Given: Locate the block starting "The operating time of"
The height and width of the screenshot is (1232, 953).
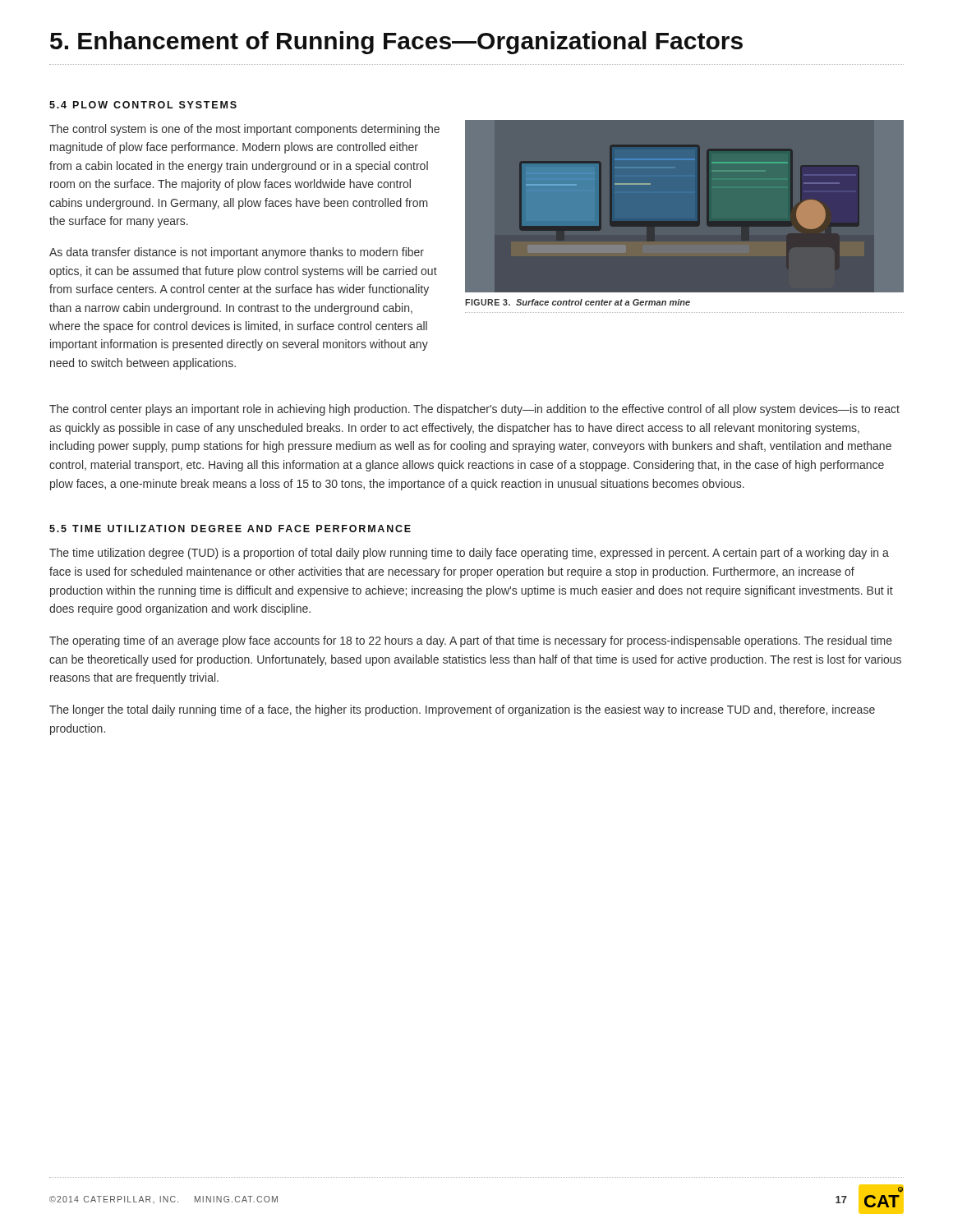Looking at the screenshot, I should pos(475,659).
